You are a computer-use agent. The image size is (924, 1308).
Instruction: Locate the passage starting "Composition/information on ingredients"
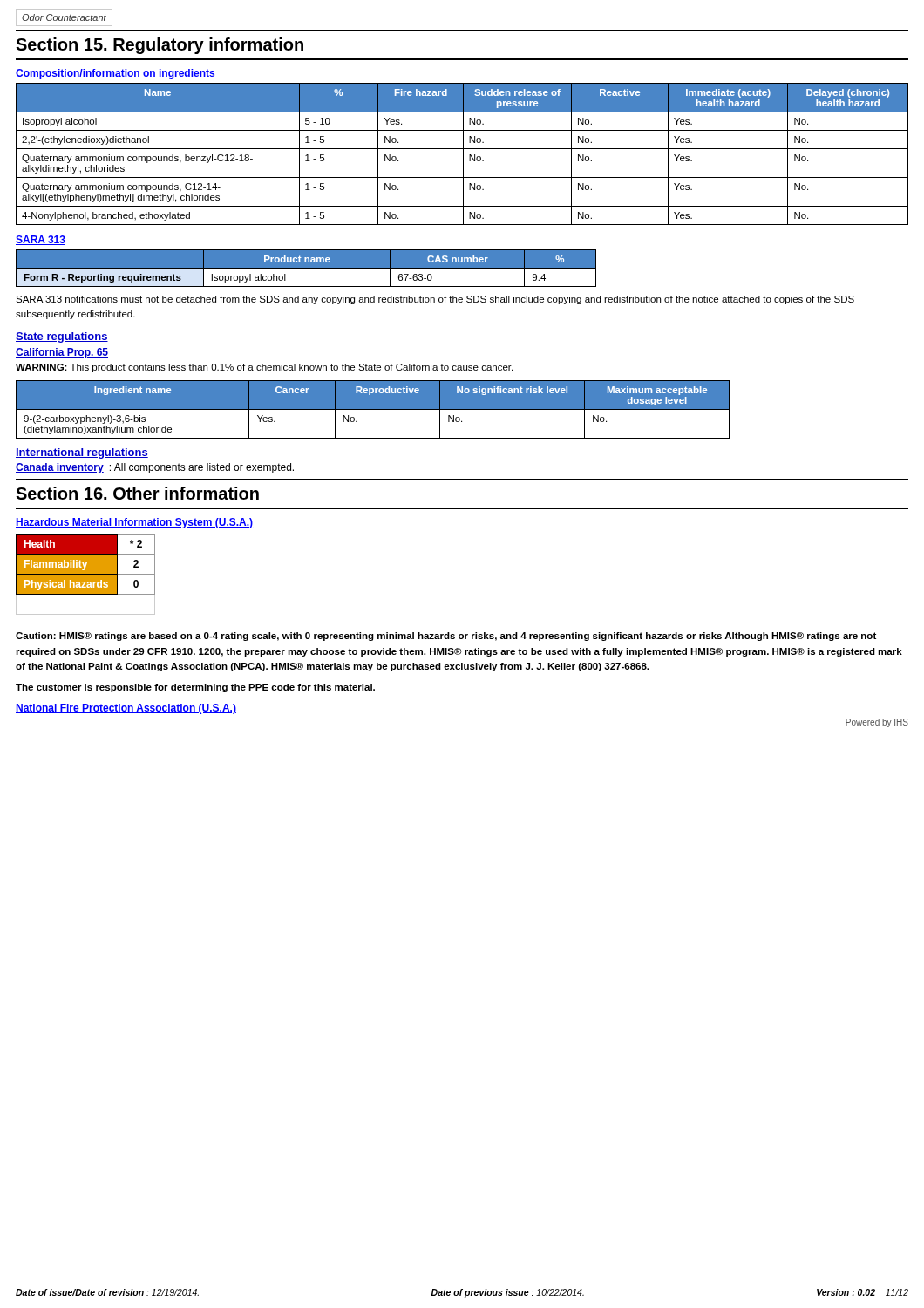pyautogui.click(x=462, y=73)
